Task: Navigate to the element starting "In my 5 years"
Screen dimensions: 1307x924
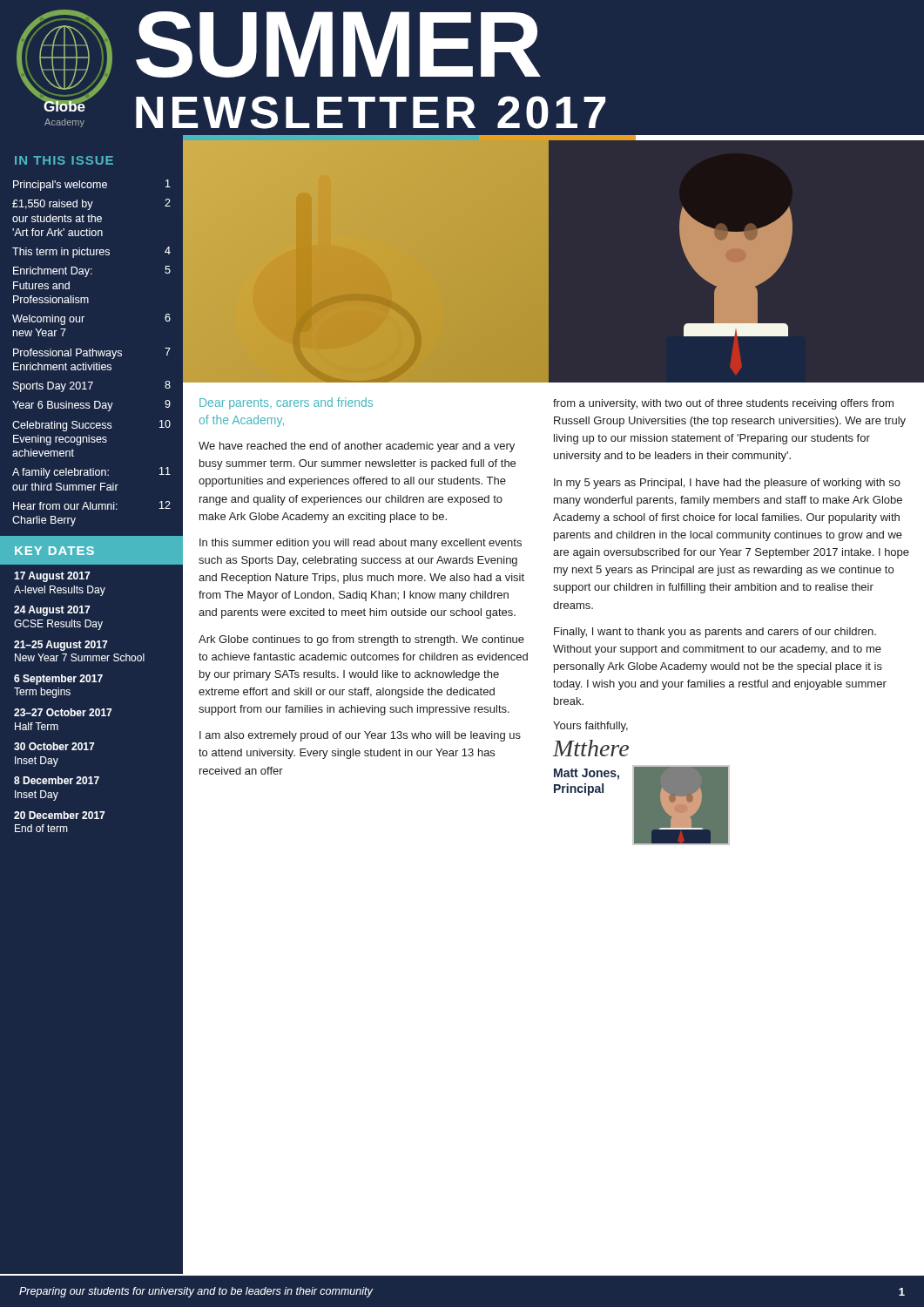Action: pyautogui.click(x=731, y=543)
